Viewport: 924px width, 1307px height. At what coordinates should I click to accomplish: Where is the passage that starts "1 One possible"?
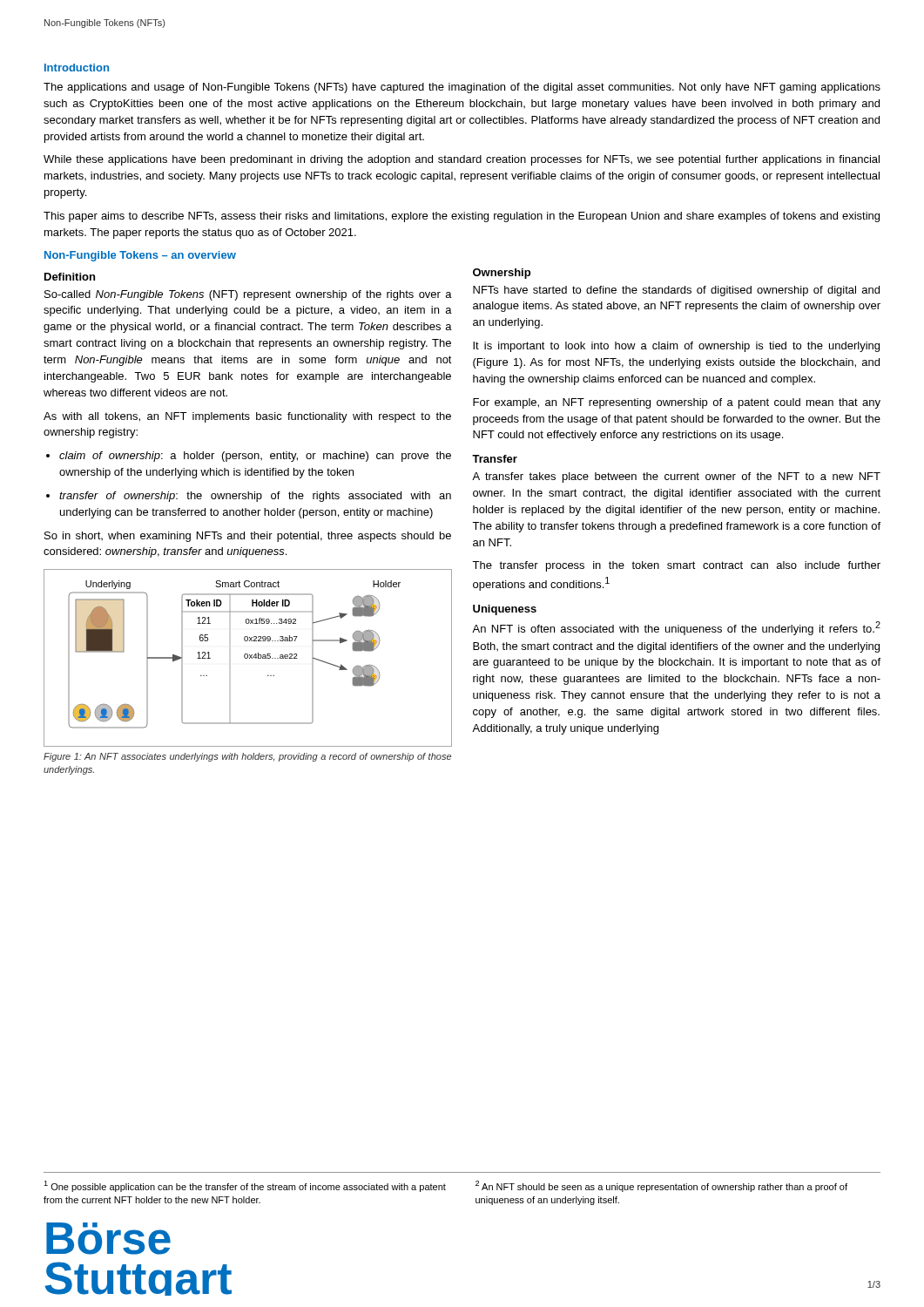coord(245,1192)
